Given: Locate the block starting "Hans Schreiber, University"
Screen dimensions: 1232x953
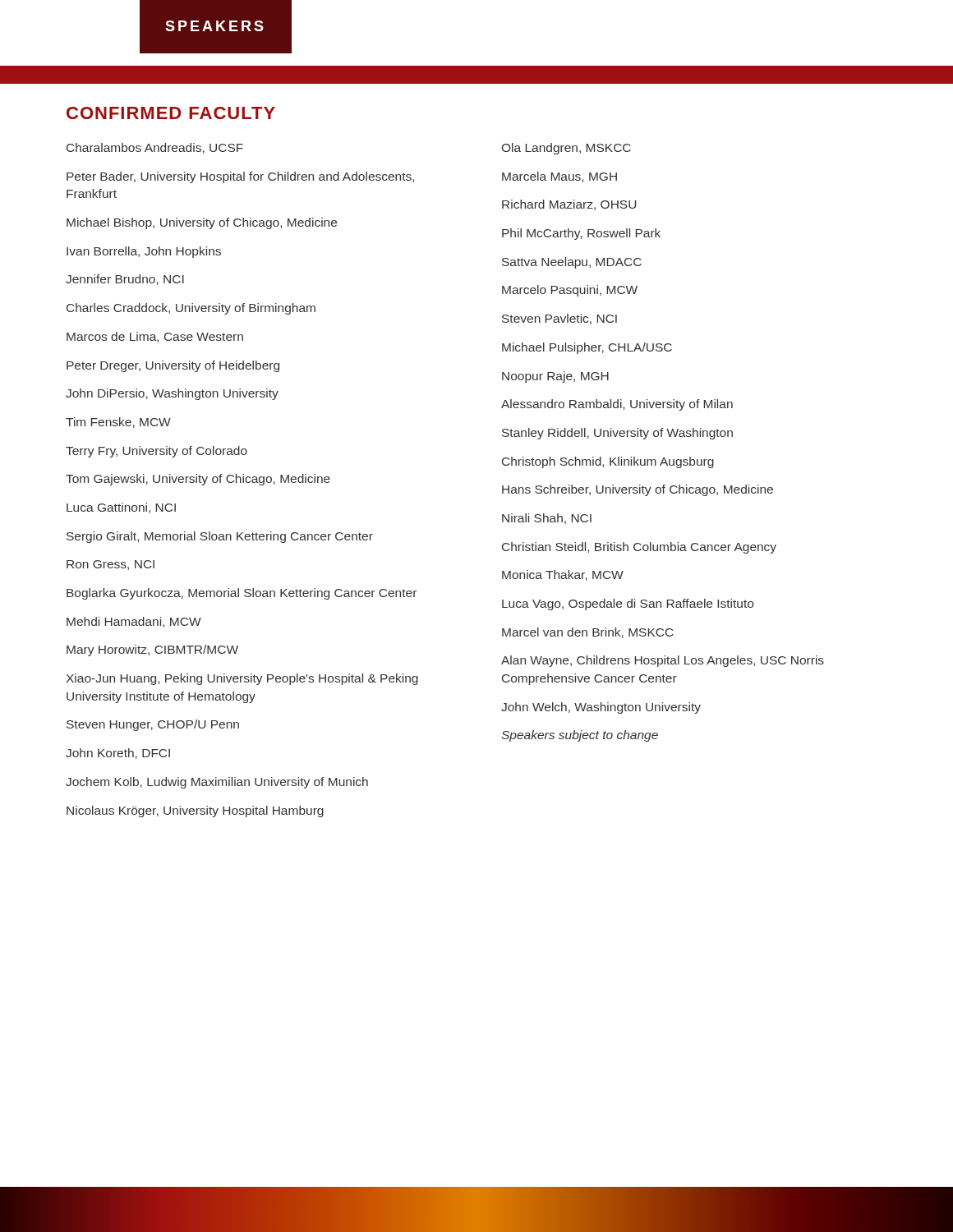Looking at the screenshot, I should click(x=637, y=489).
